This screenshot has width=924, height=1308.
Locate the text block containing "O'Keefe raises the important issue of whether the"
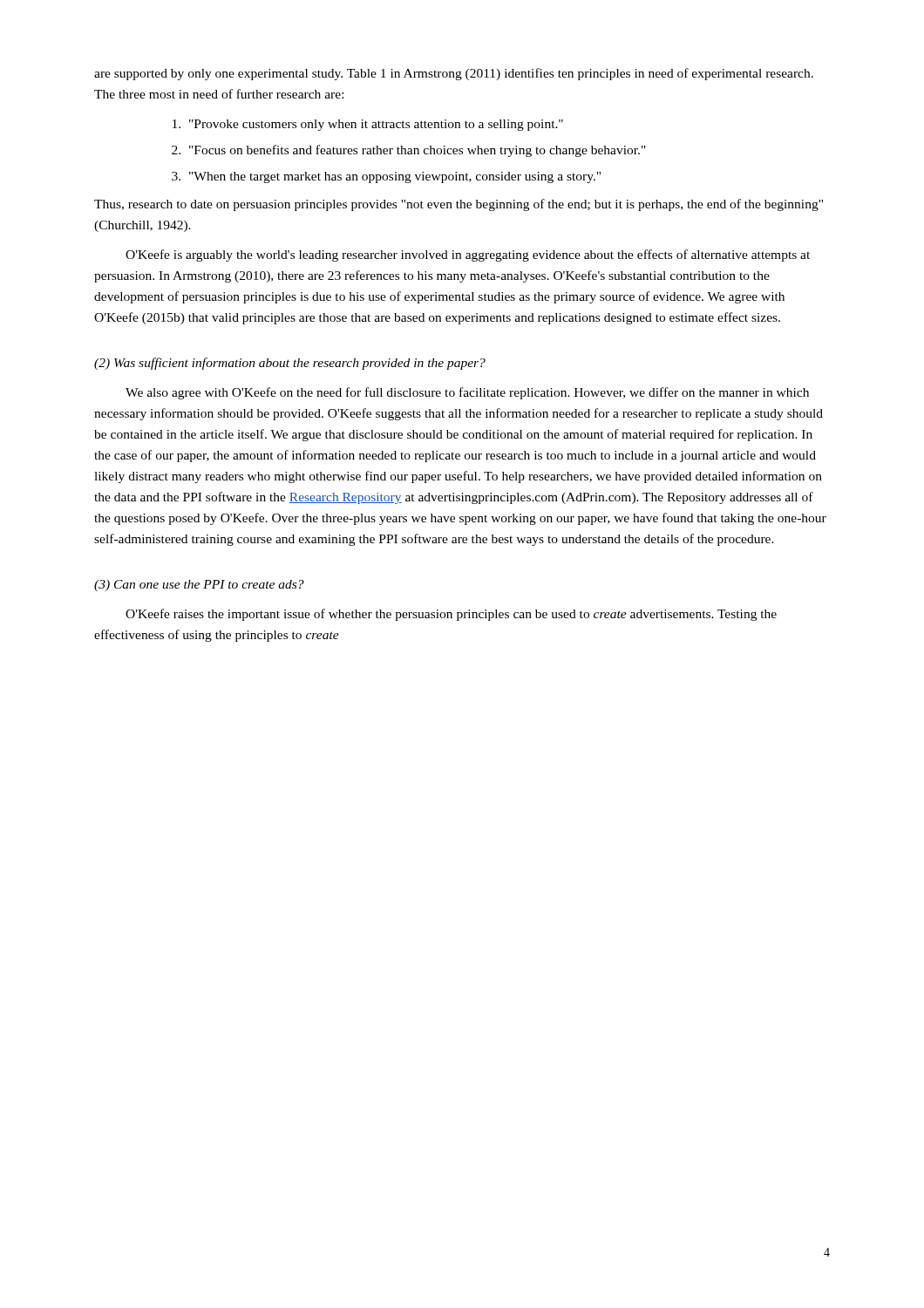click(462, 625)
